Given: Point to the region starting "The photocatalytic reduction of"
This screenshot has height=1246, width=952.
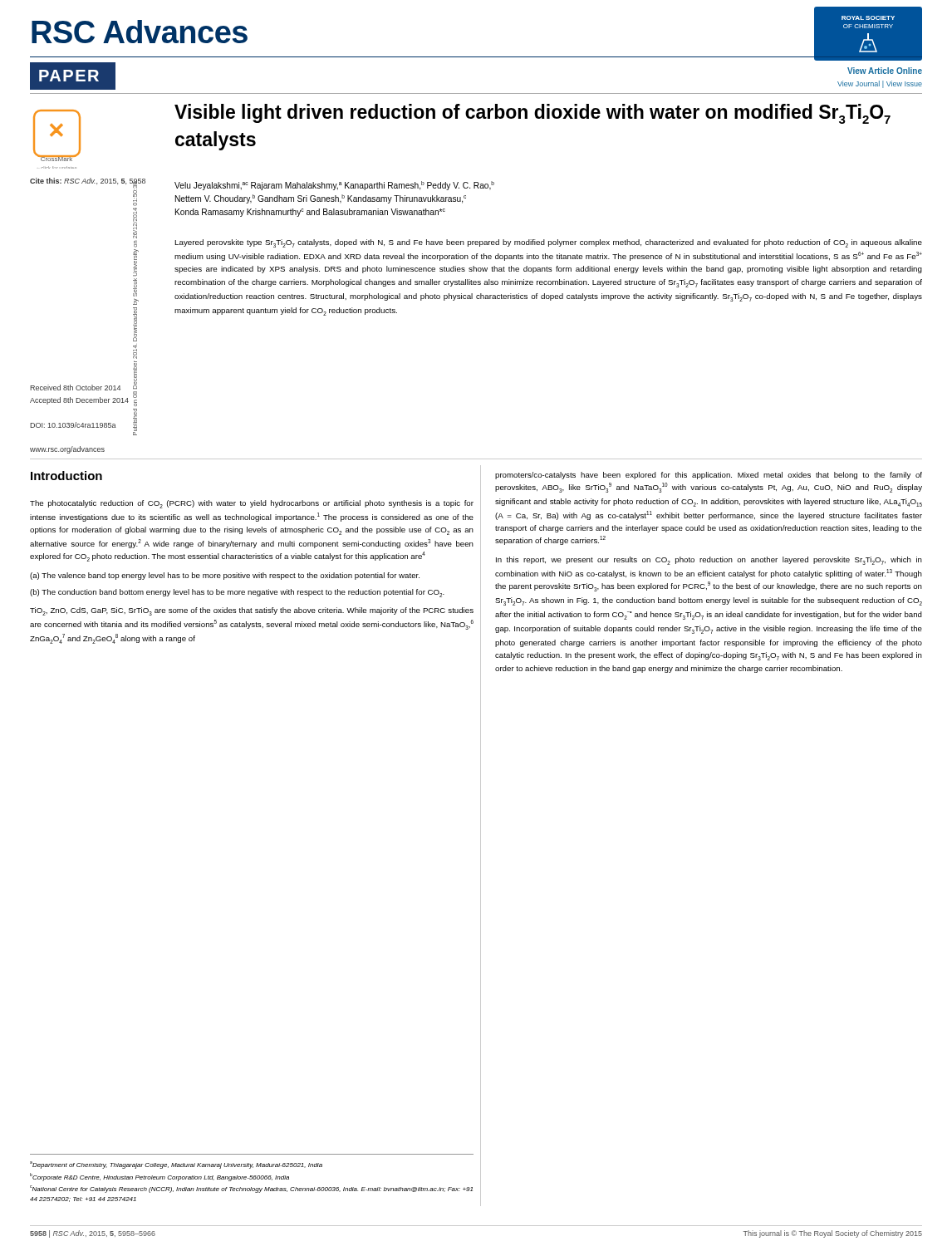Looking at the screenshot, I should 252,572.
